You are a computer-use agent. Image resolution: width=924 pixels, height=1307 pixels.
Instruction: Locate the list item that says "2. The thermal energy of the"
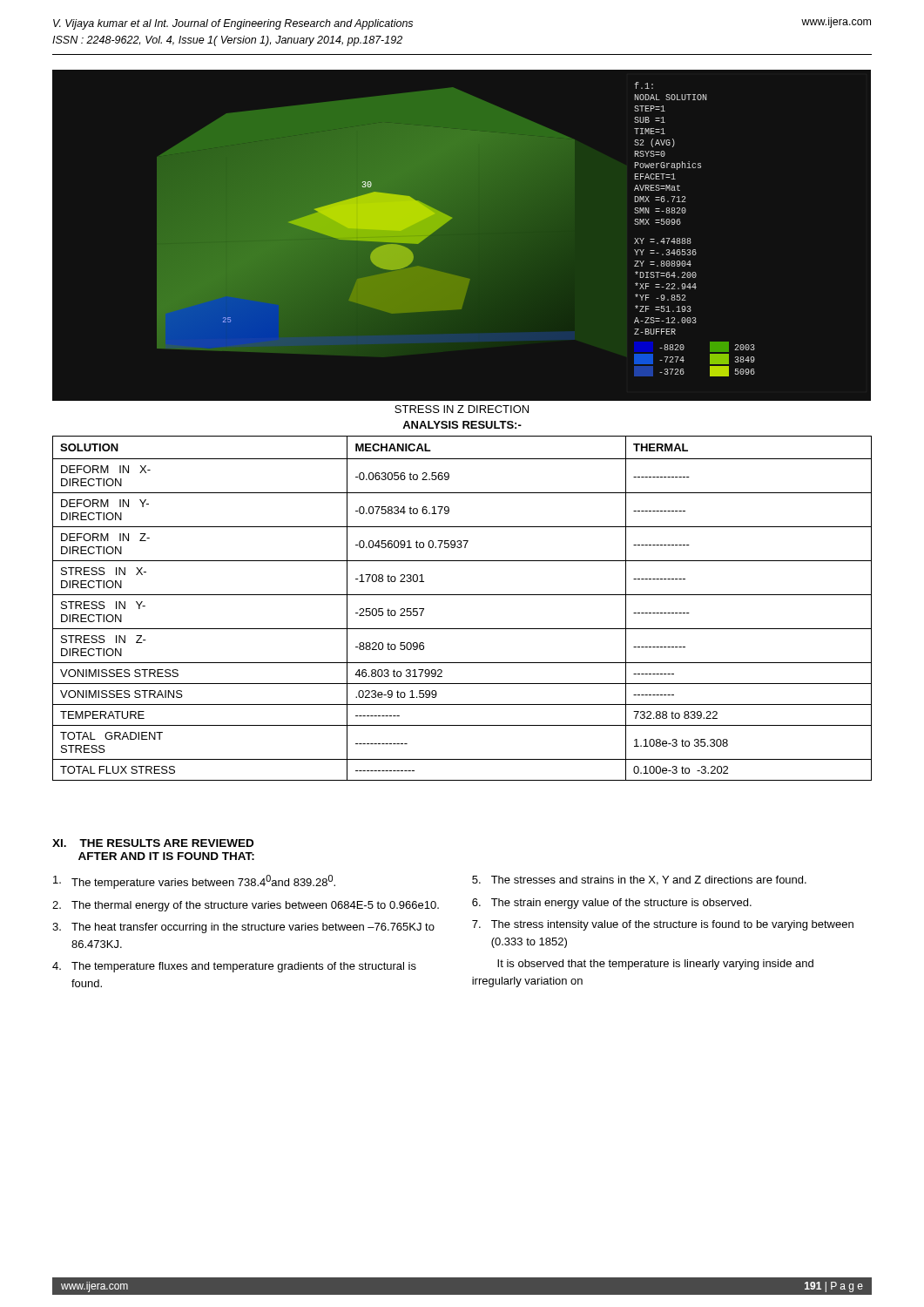246,905
